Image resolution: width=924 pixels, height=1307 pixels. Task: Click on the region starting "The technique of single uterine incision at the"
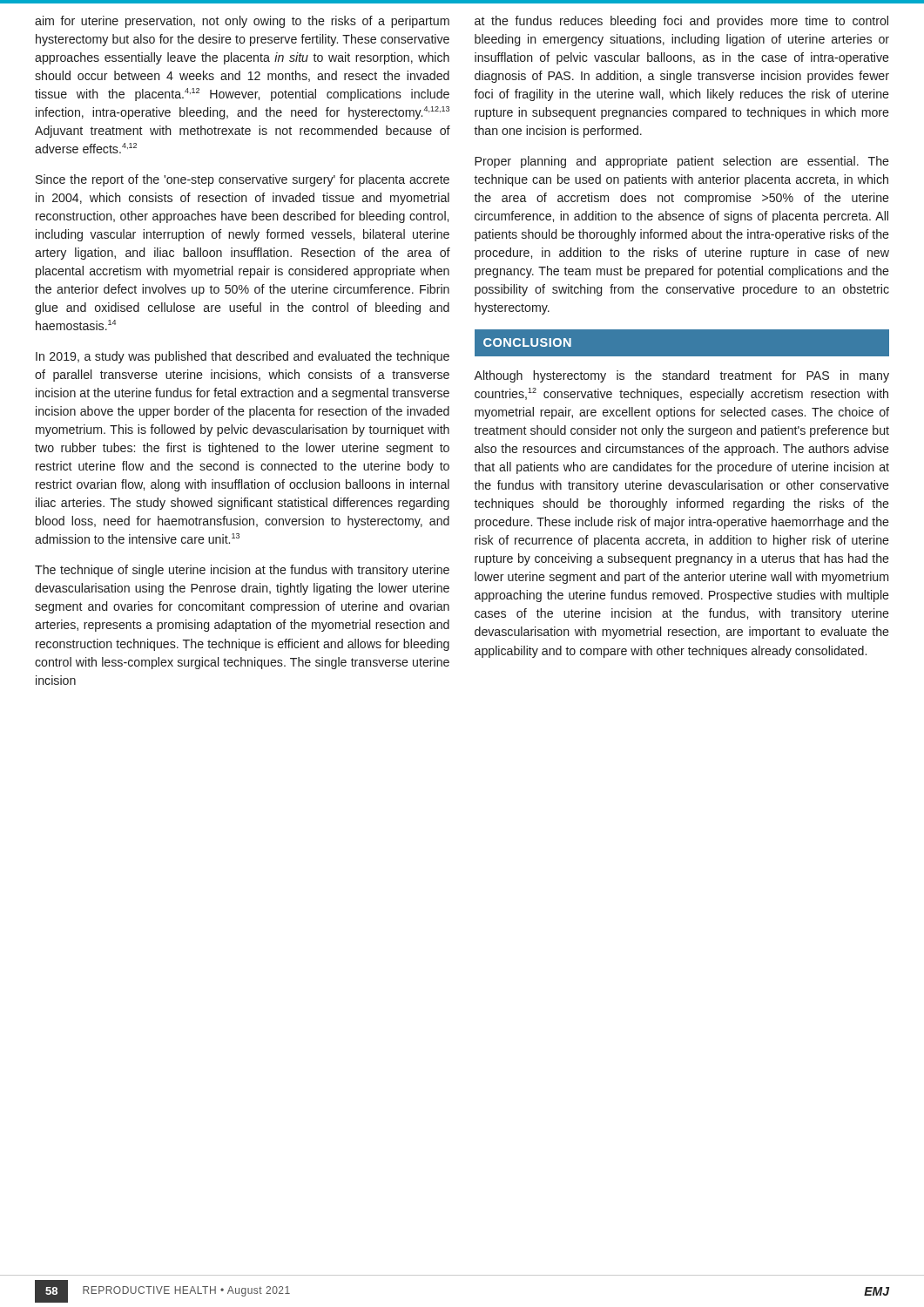[x=242, y=625]
